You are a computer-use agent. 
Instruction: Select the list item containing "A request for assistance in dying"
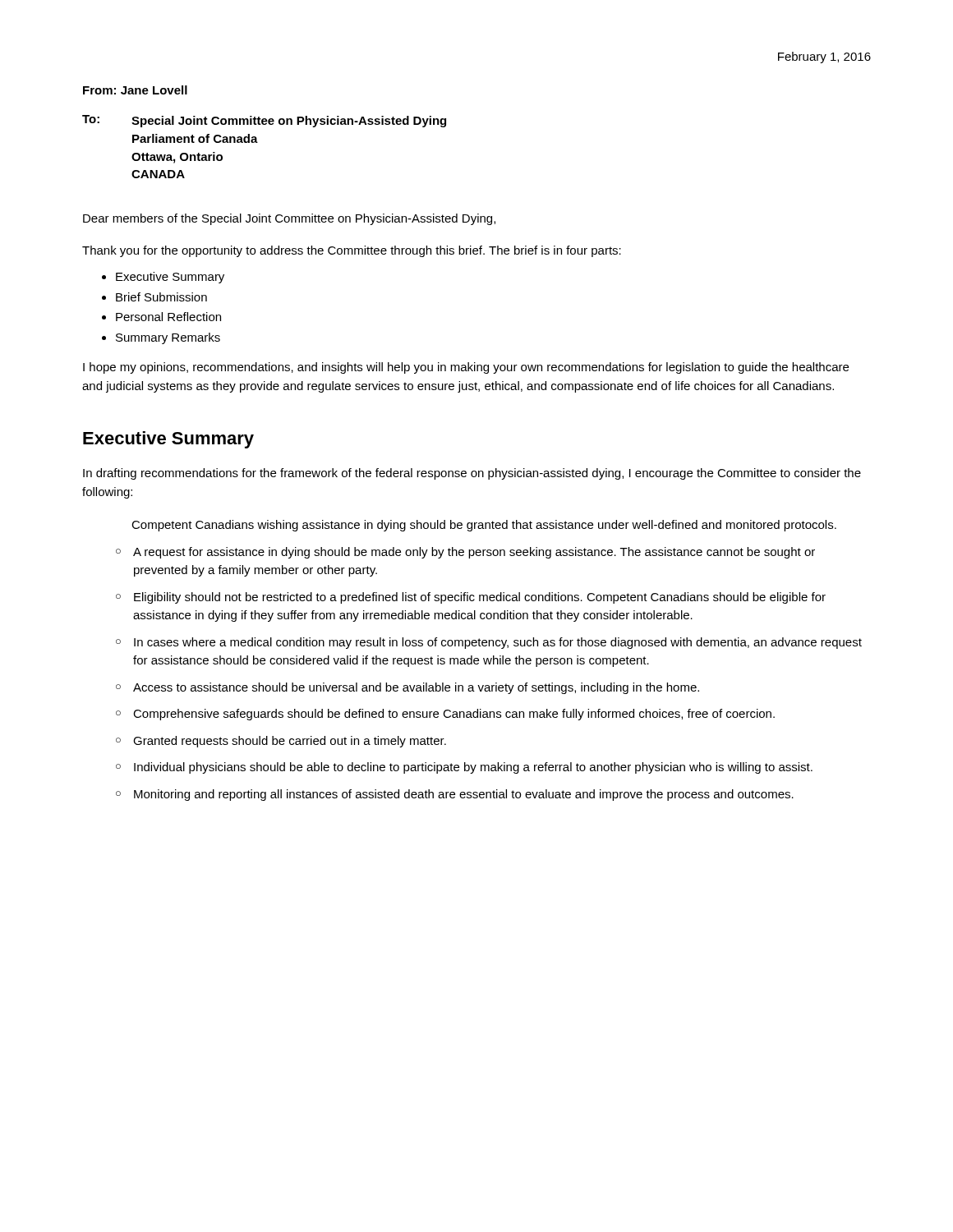[x=474, y=560]
